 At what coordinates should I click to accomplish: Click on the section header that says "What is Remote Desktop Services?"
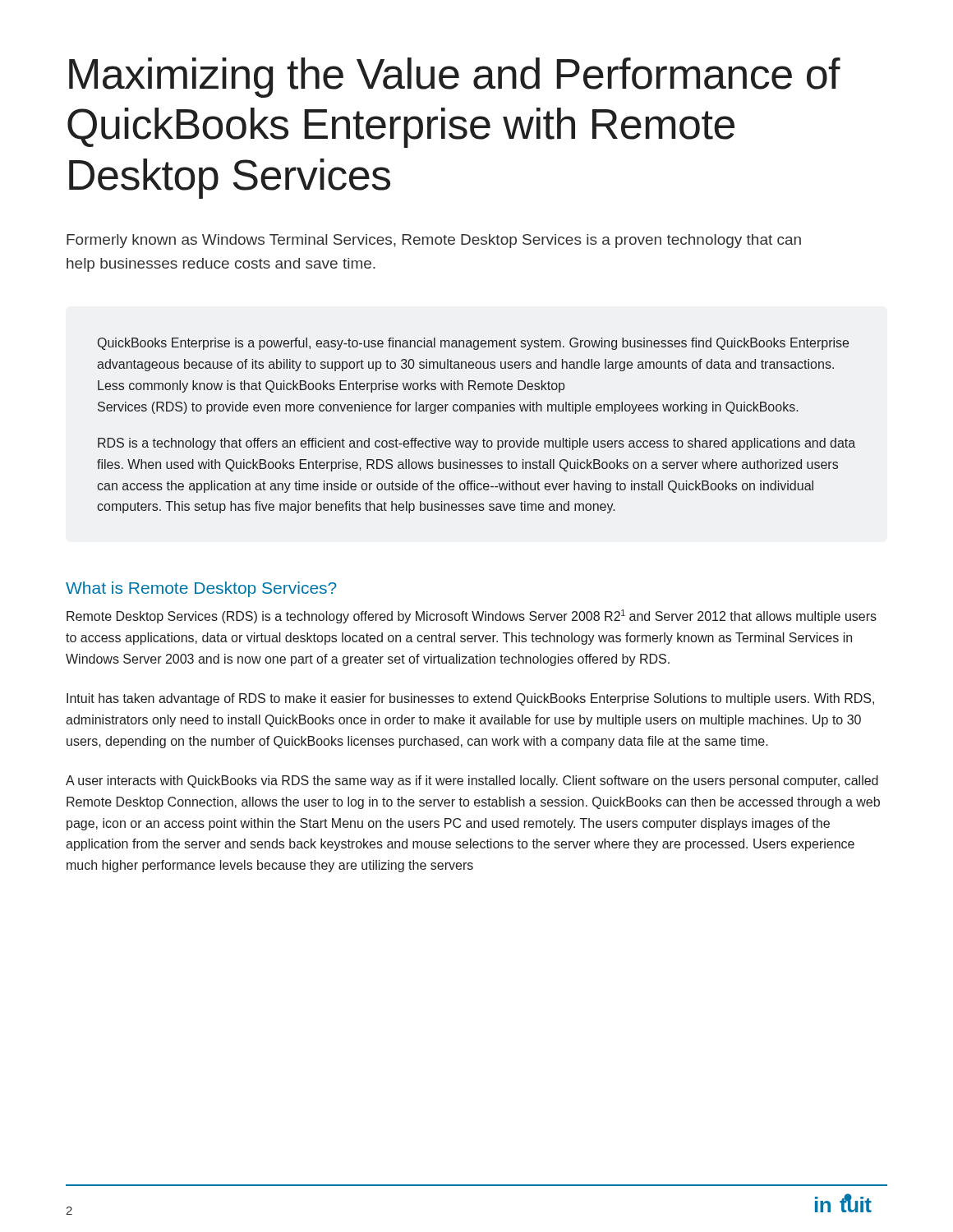(x=201, y=588)
